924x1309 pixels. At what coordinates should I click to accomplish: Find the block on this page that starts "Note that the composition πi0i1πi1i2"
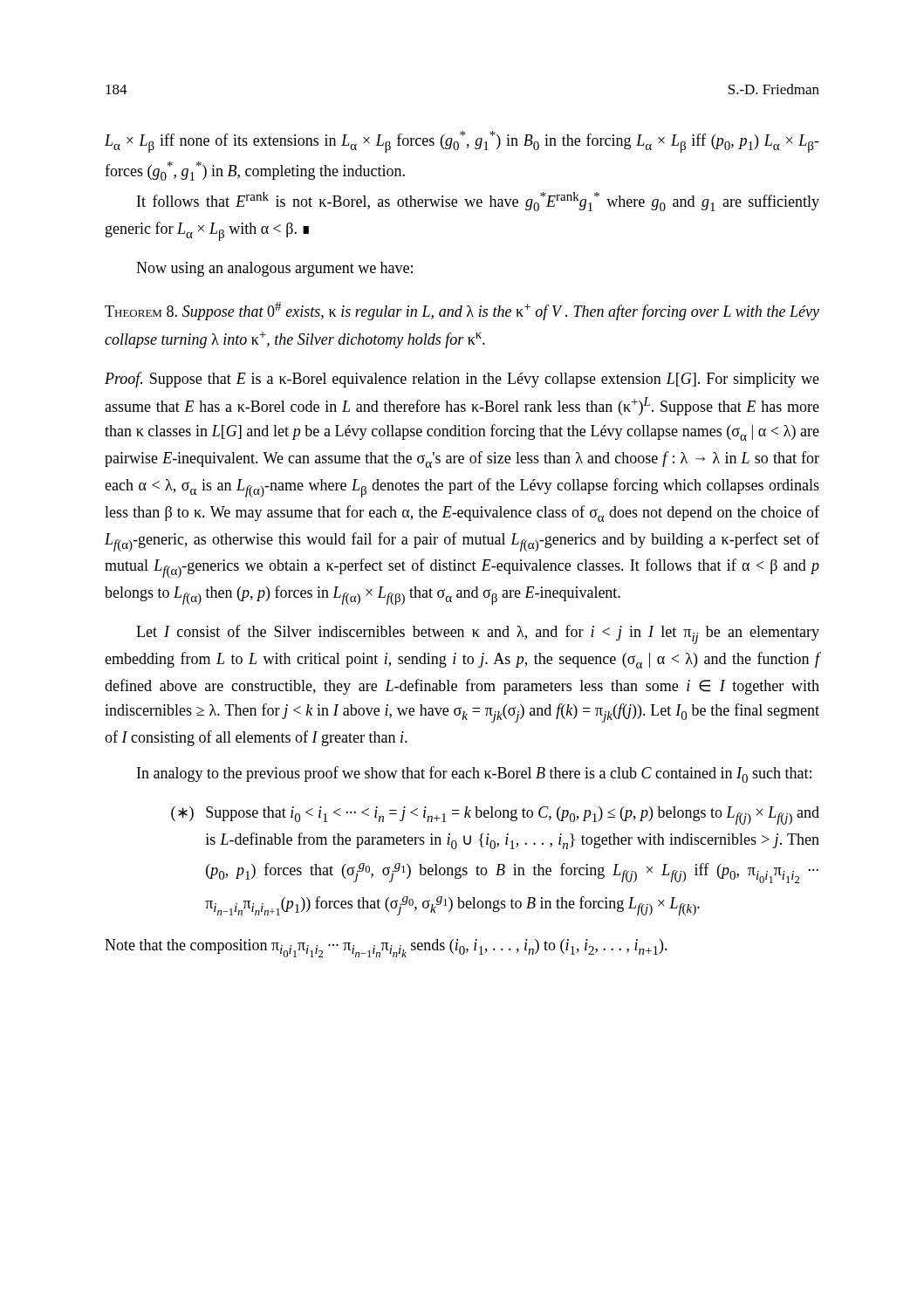[x=462, y=948]
